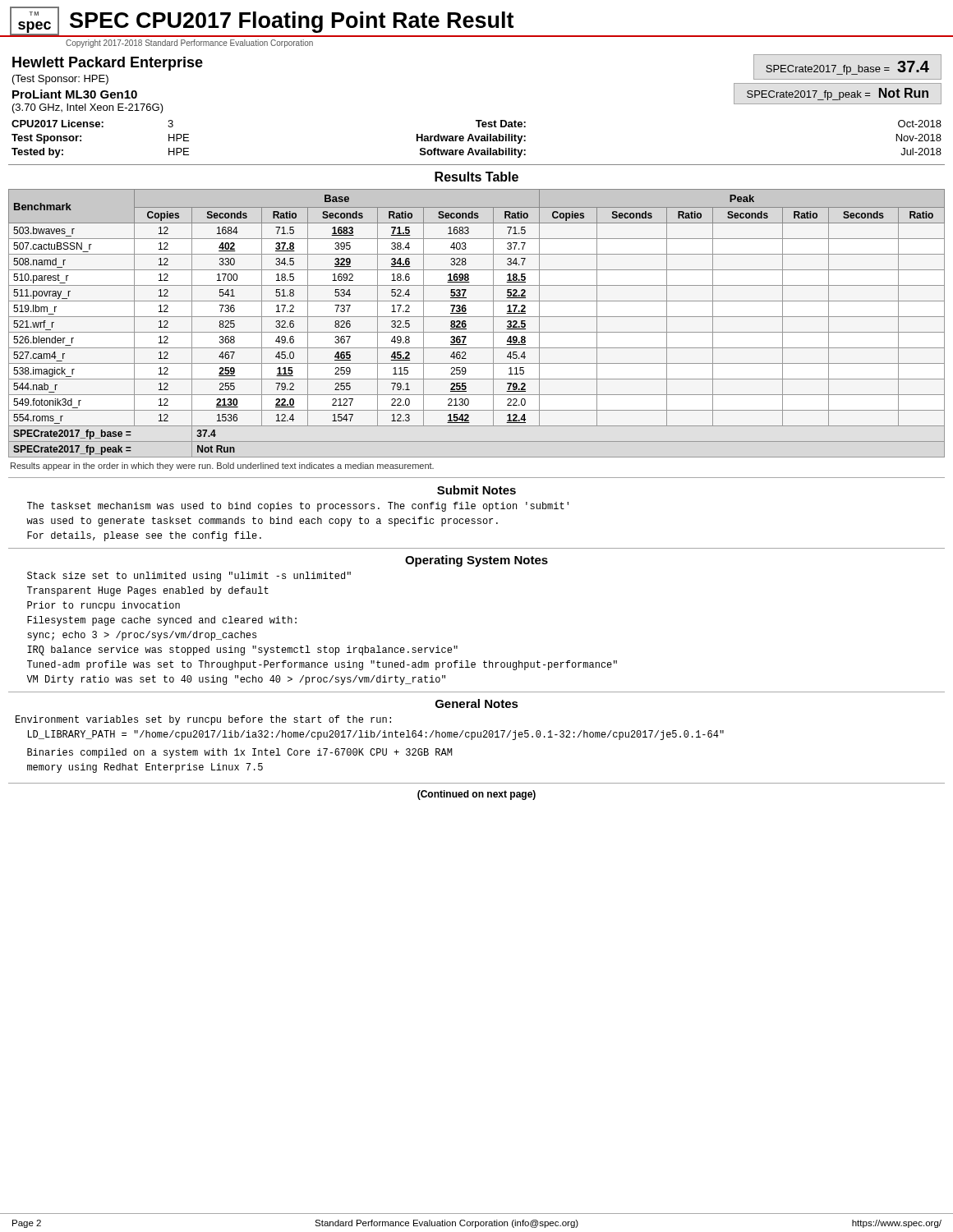
Task: Locate the text block containing "SPECrate2017_fp_peak = Not"
Action: (838, 94)
